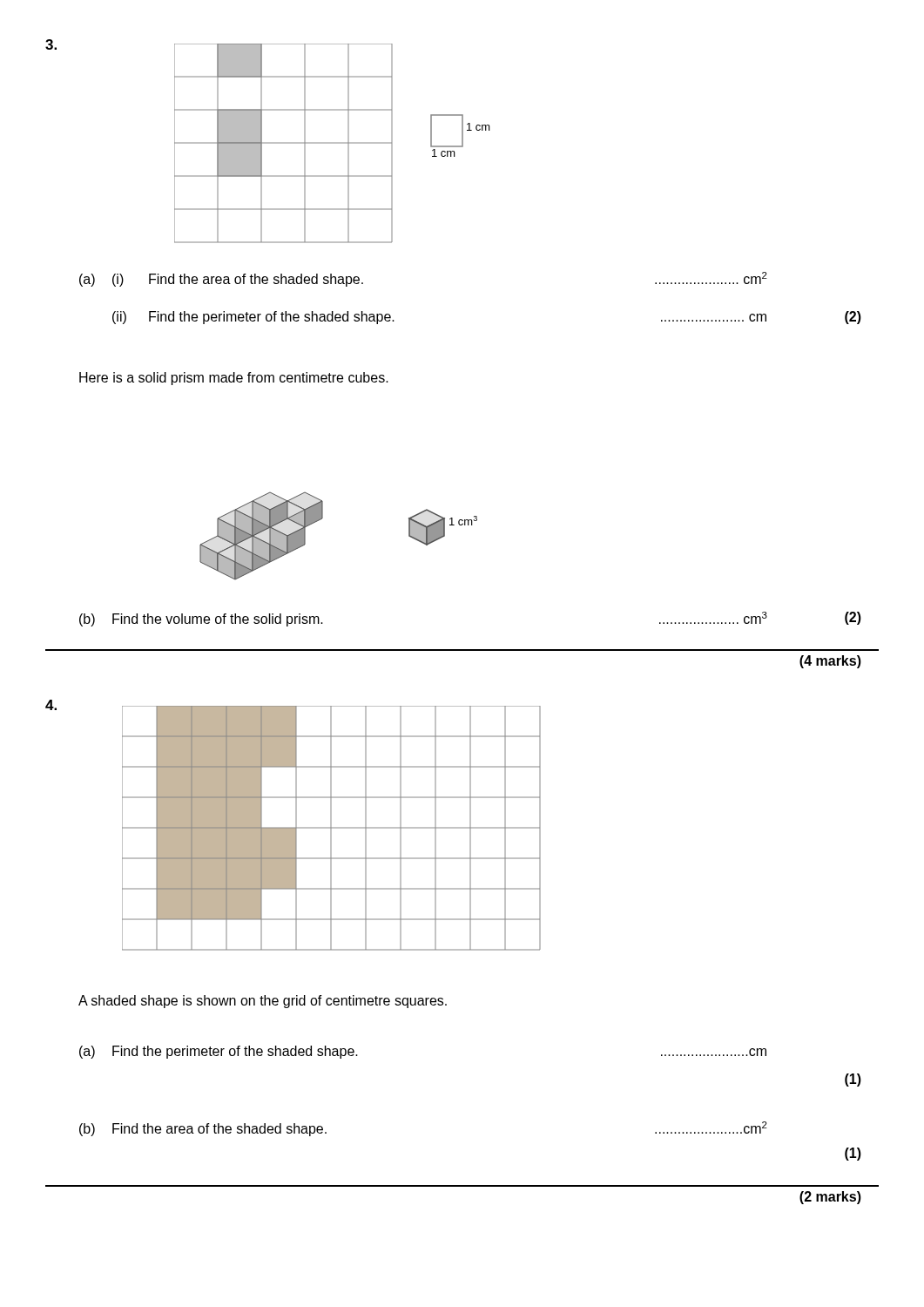This screenshot has width=924, height=1307.
Task: Point to the text starting "(a) Find the perimeter"
Action: [235, 1052]
